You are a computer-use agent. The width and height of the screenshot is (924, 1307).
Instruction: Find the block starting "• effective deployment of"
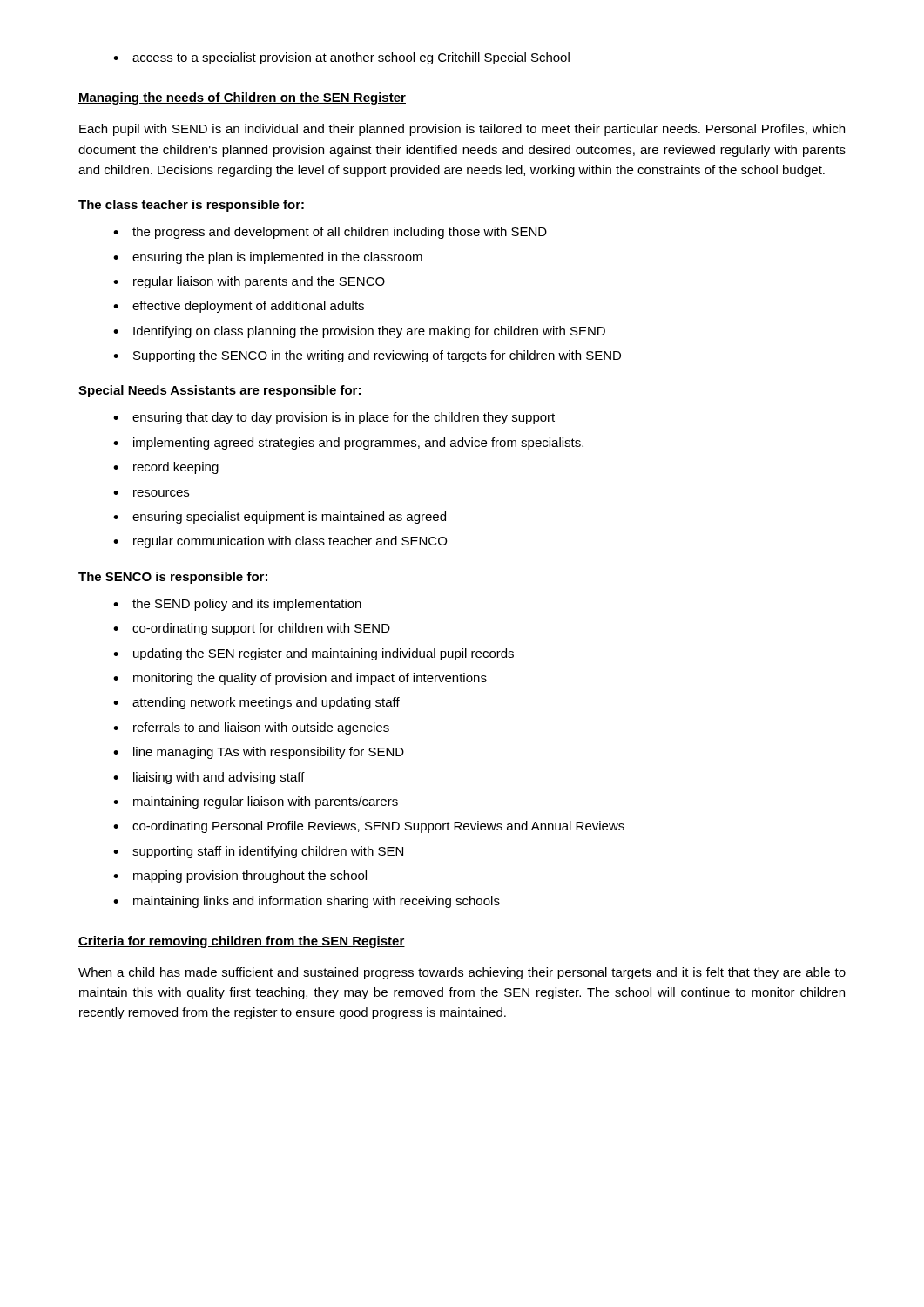[x=239, y=307]
